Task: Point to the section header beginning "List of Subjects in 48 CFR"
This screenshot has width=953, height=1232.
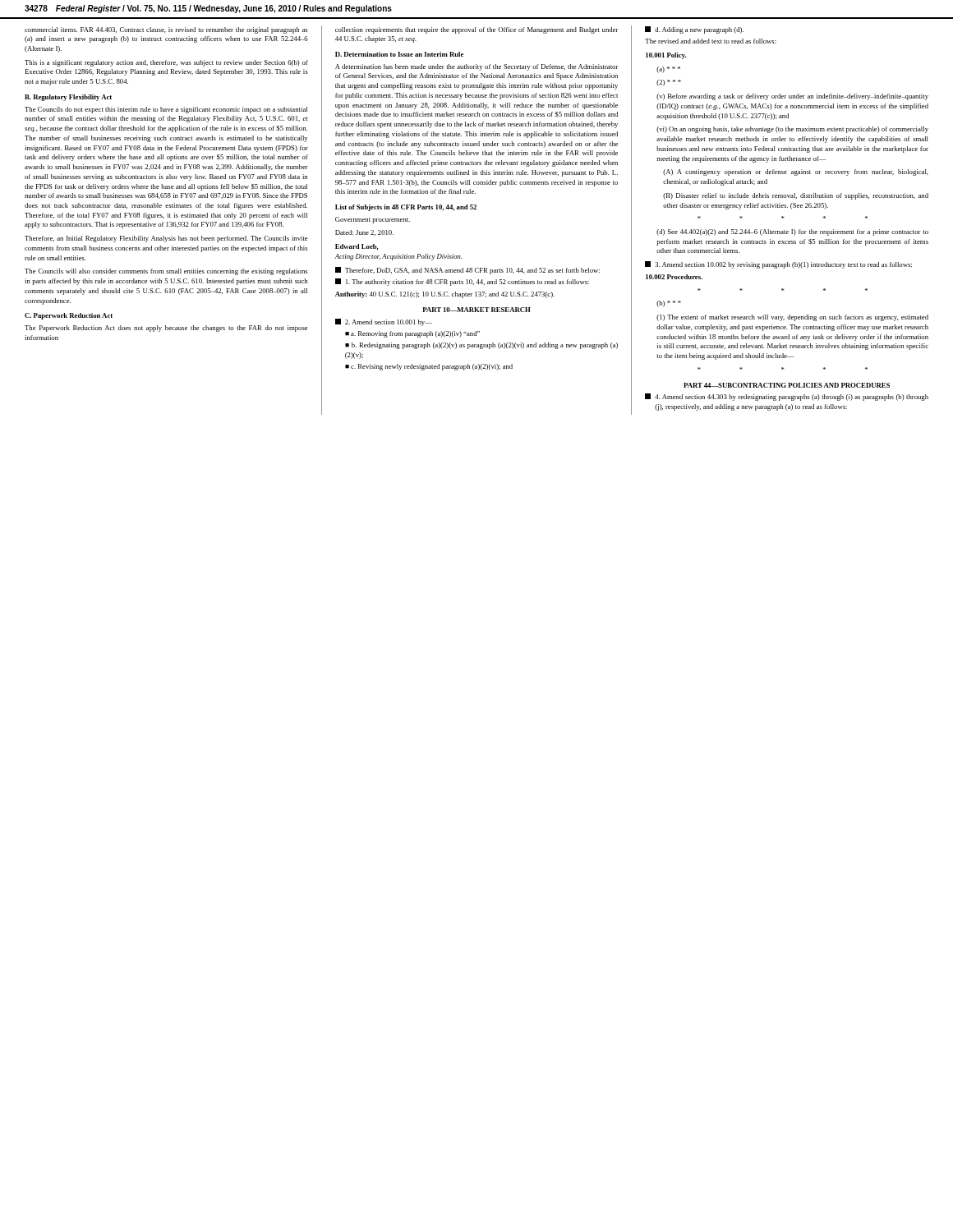Action: 406,207
